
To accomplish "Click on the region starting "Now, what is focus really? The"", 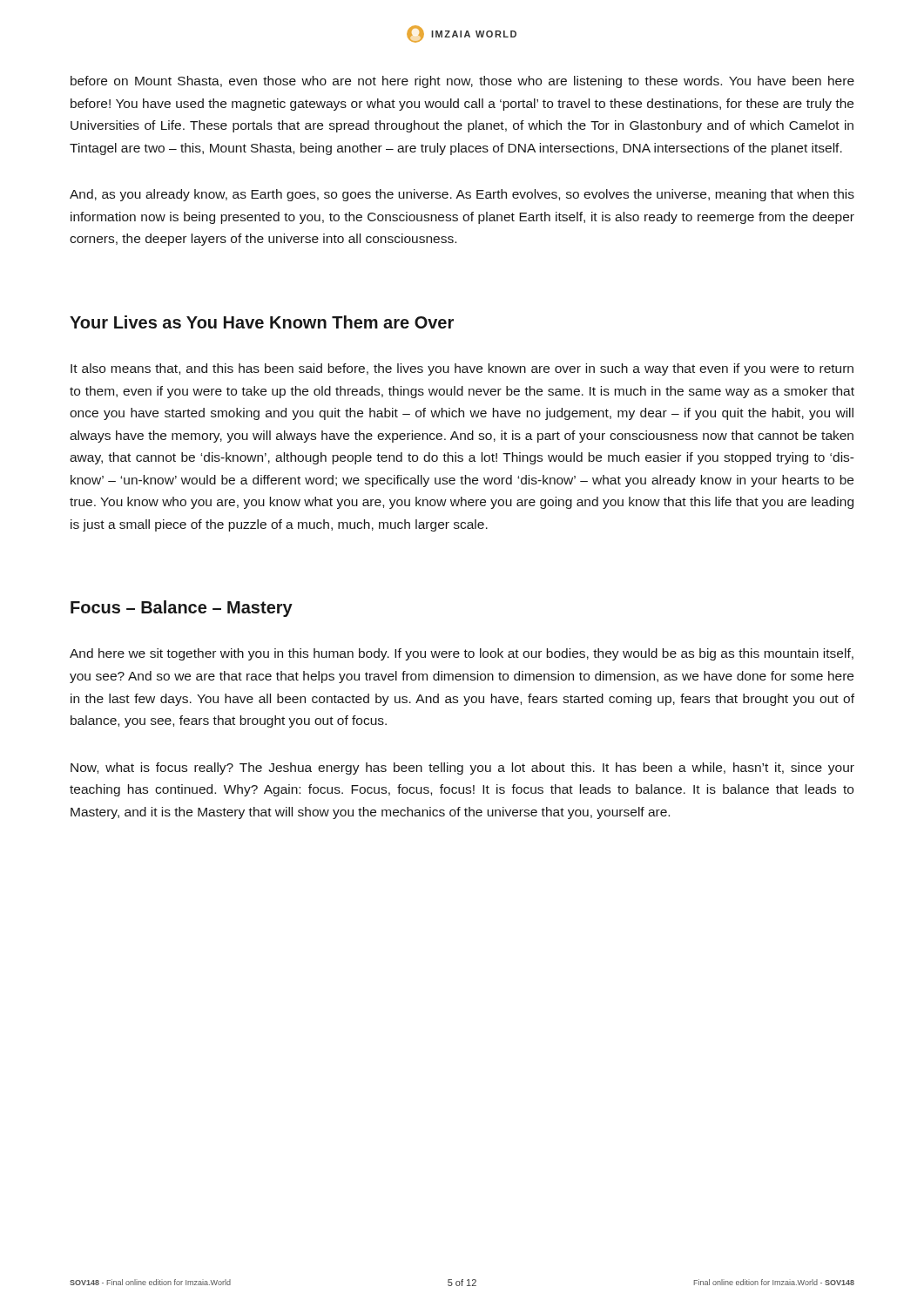I will point(462,789).
